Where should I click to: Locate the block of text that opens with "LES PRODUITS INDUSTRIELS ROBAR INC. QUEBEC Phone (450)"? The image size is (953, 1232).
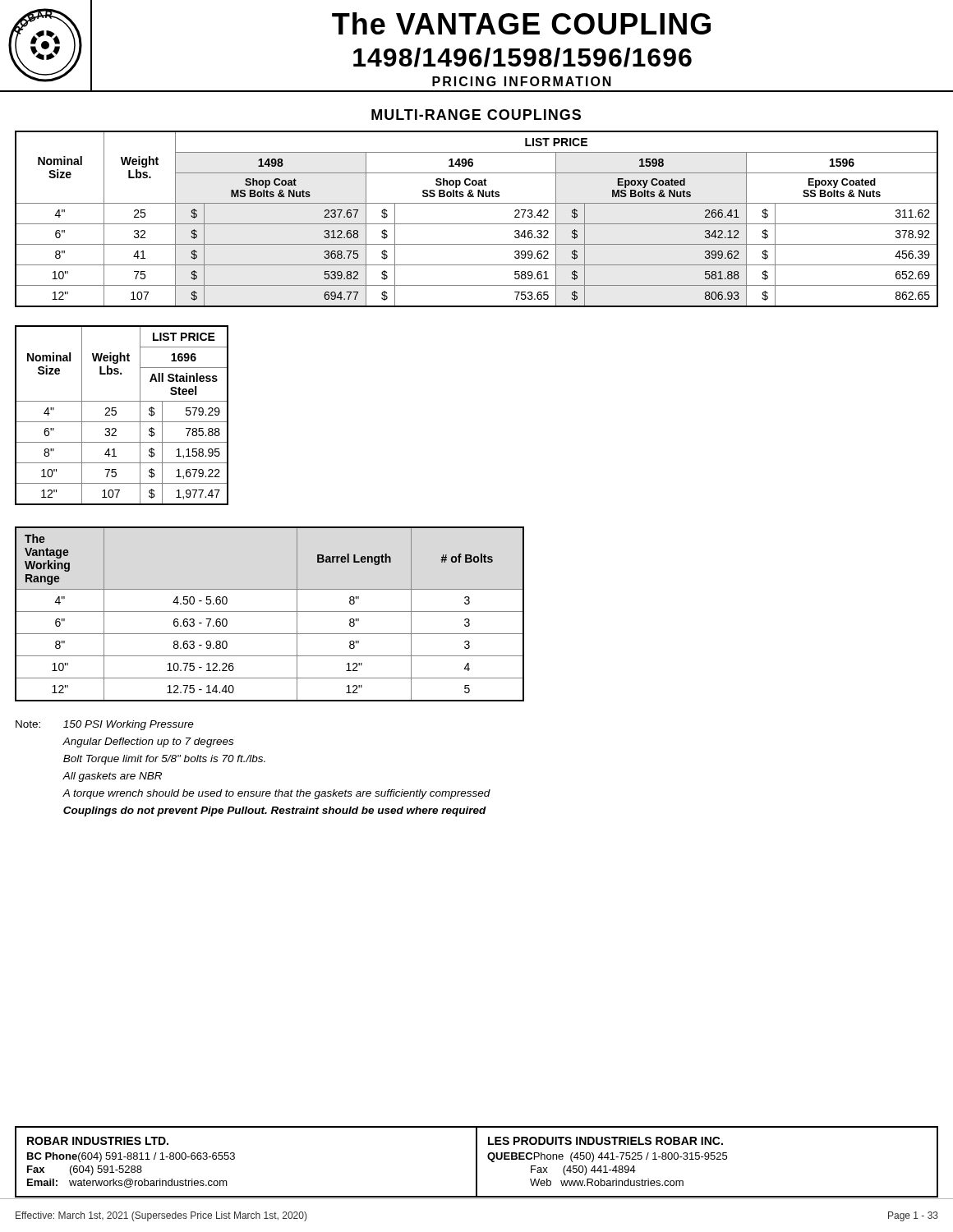click(707, 1161)
